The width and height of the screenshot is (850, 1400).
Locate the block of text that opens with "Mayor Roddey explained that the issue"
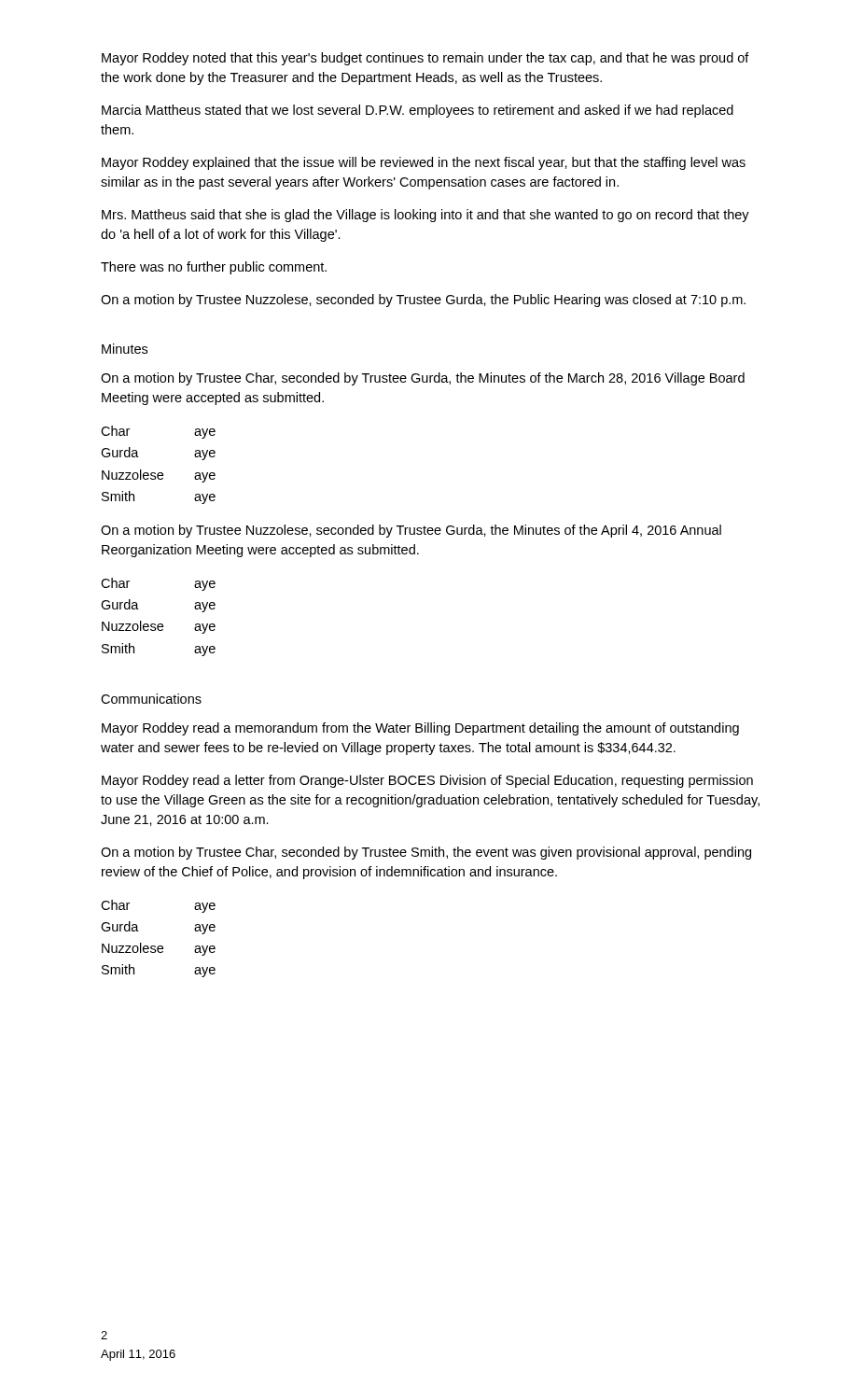click(433, 173)
